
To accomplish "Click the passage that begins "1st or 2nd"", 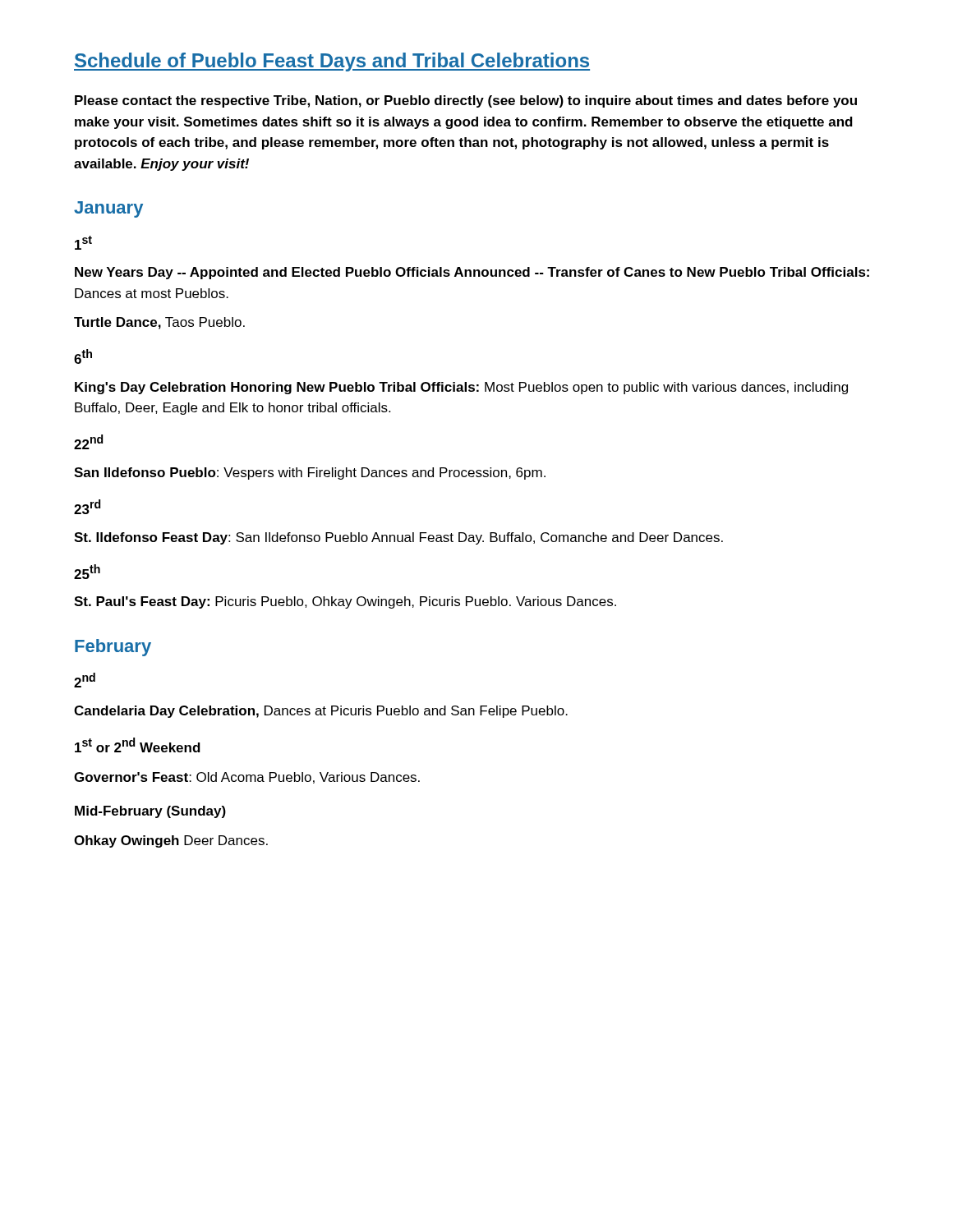I will click(x=137, y=746).
